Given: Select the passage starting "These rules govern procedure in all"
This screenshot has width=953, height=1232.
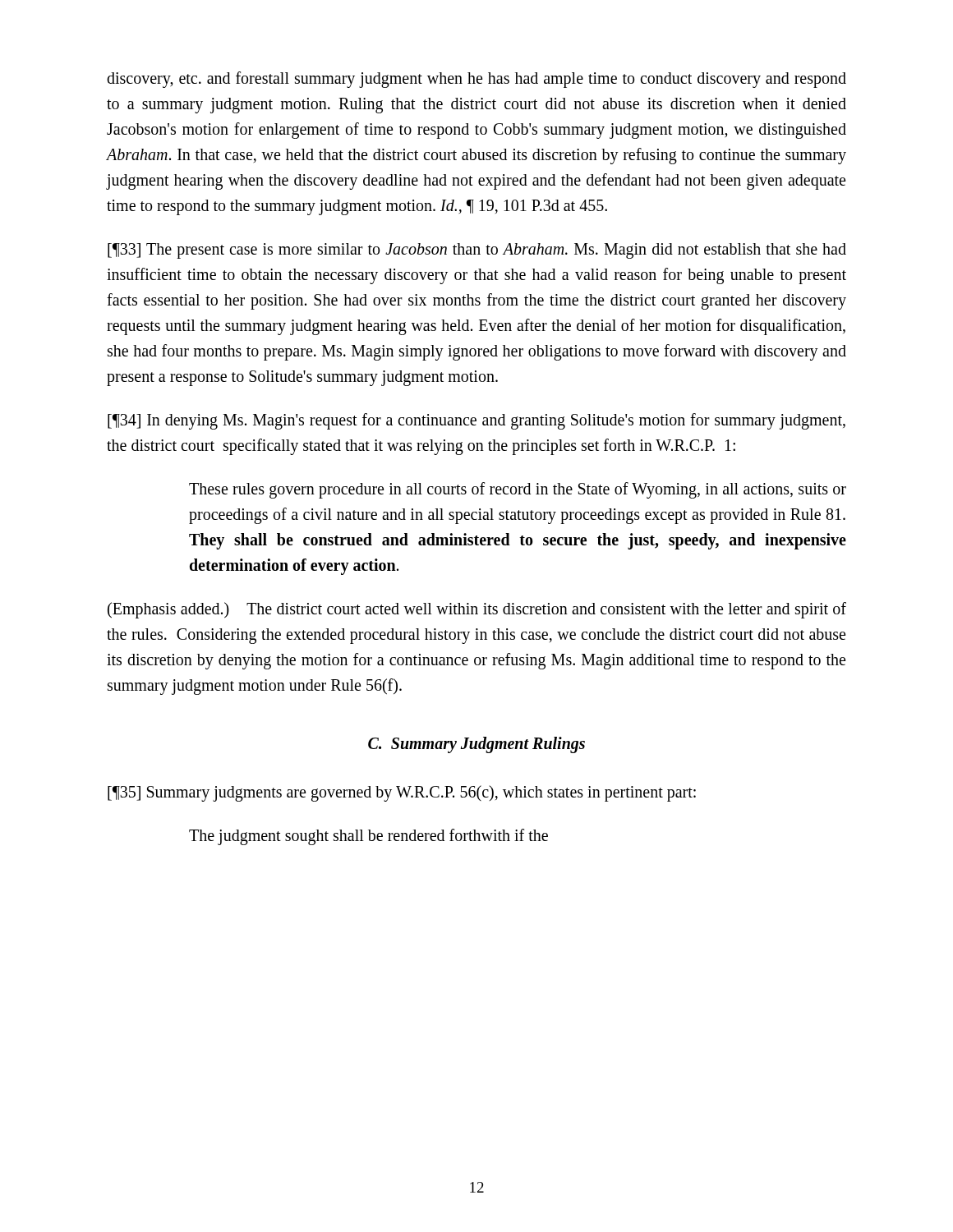Looking at the screenshot, I should pyautogui.click(x=518, y=527).
